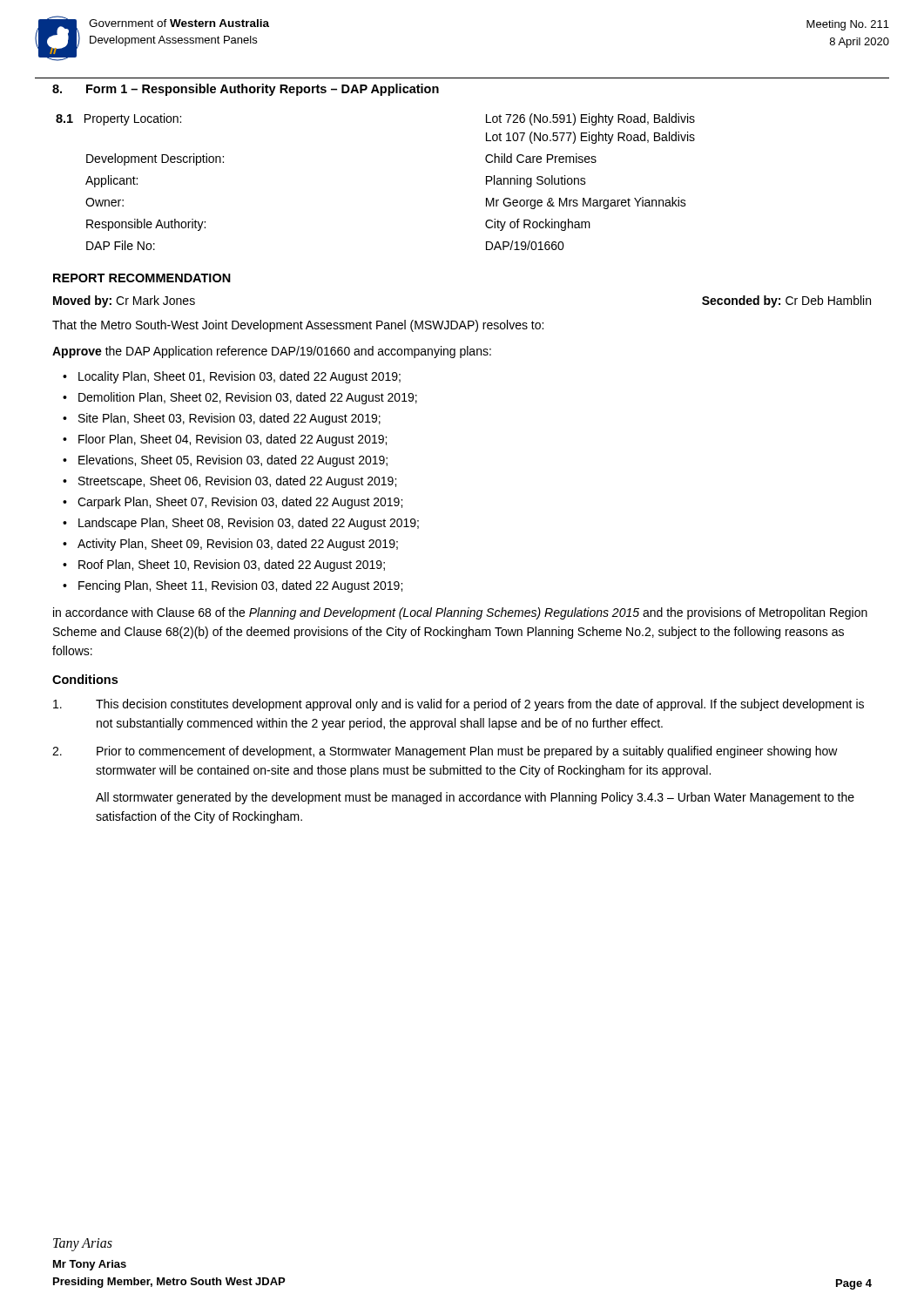Locate the passage starting "Prior to commencement of"
The image size is (924, 1307).
462,784
